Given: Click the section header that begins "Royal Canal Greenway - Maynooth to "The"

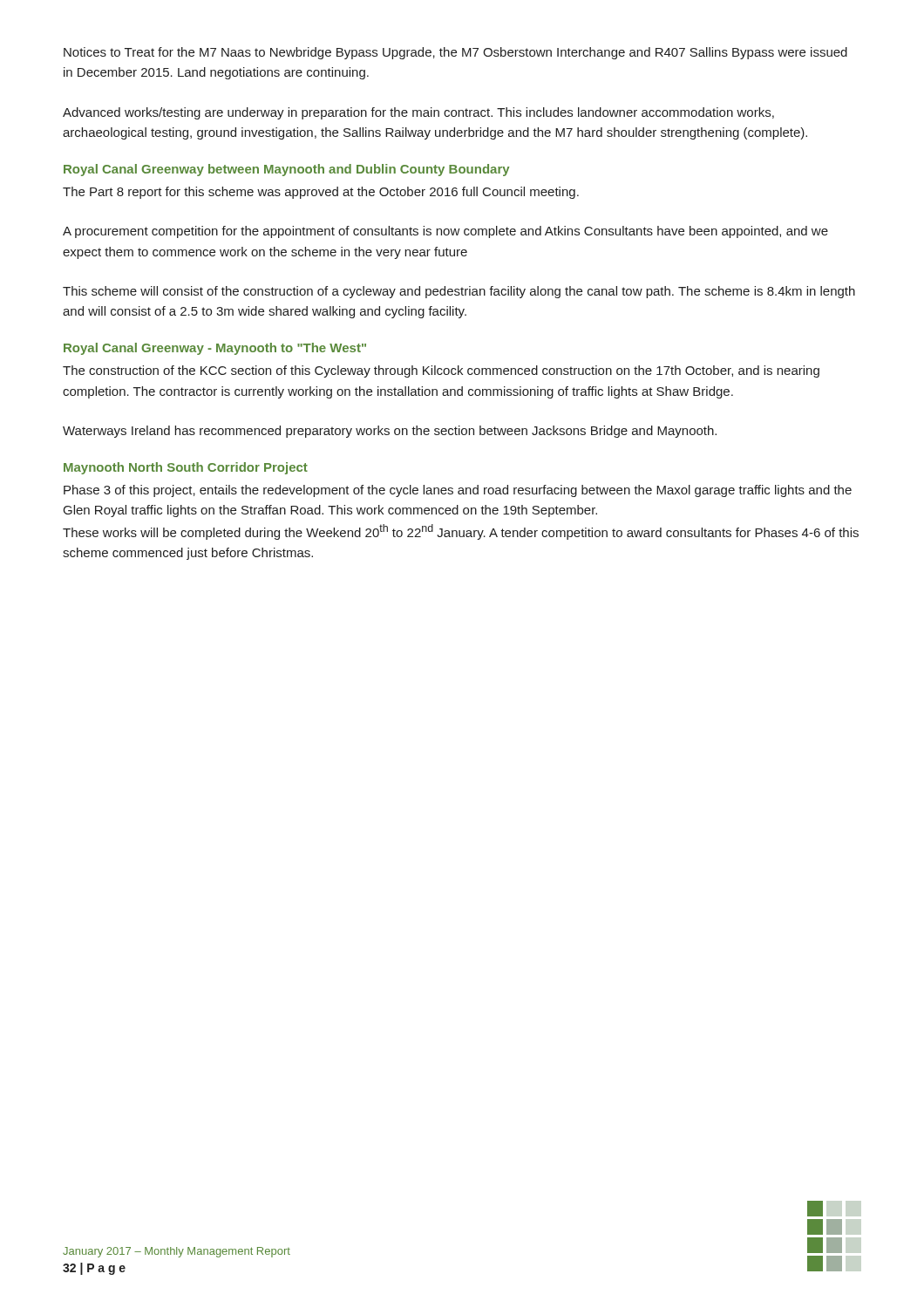Looking at the screenshot, I should 215,348.
